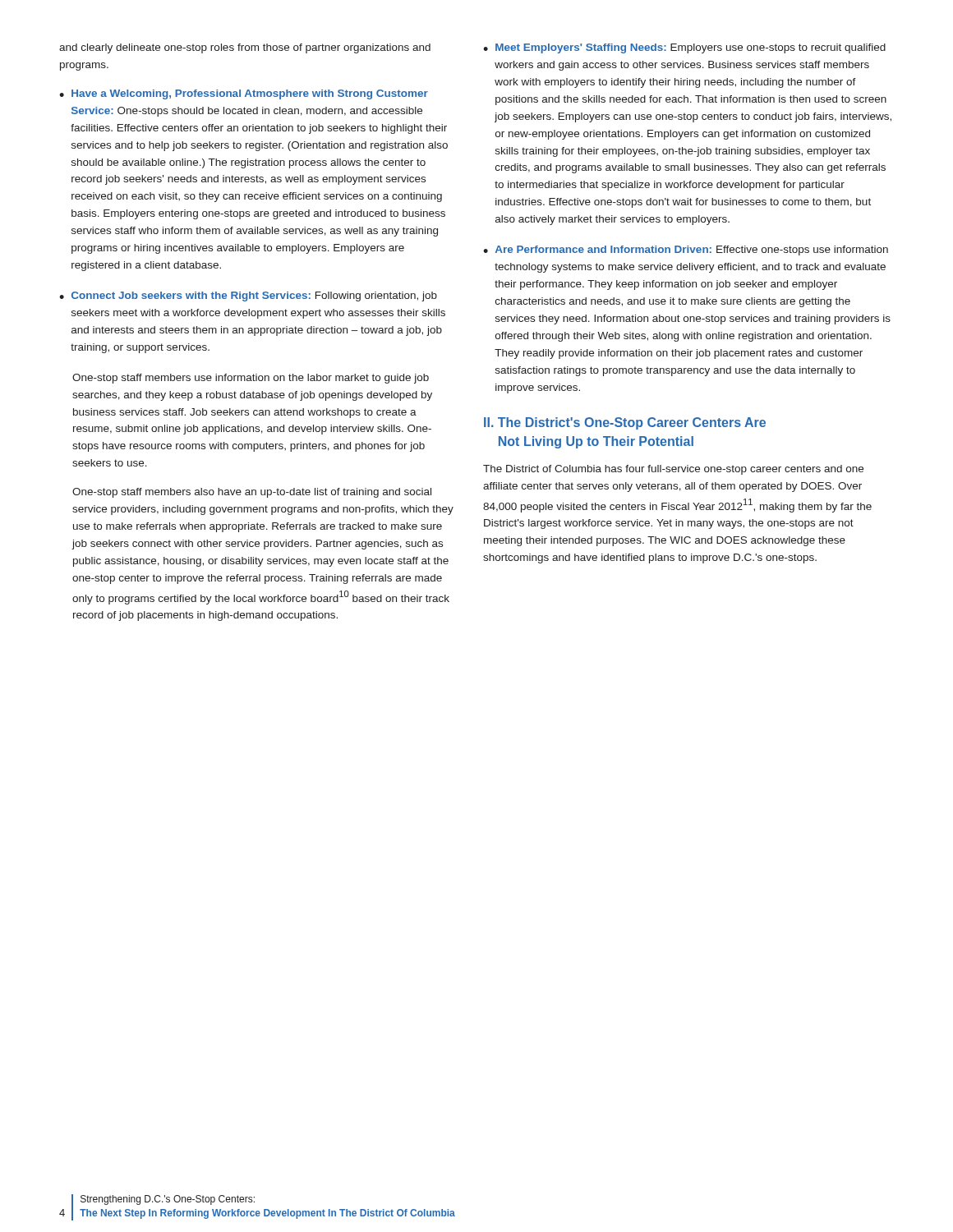The height and width of the screenshot is (1232, 953).
Task: Click the passage that begins "The District of Columbia"
Action: coord(677,513)
